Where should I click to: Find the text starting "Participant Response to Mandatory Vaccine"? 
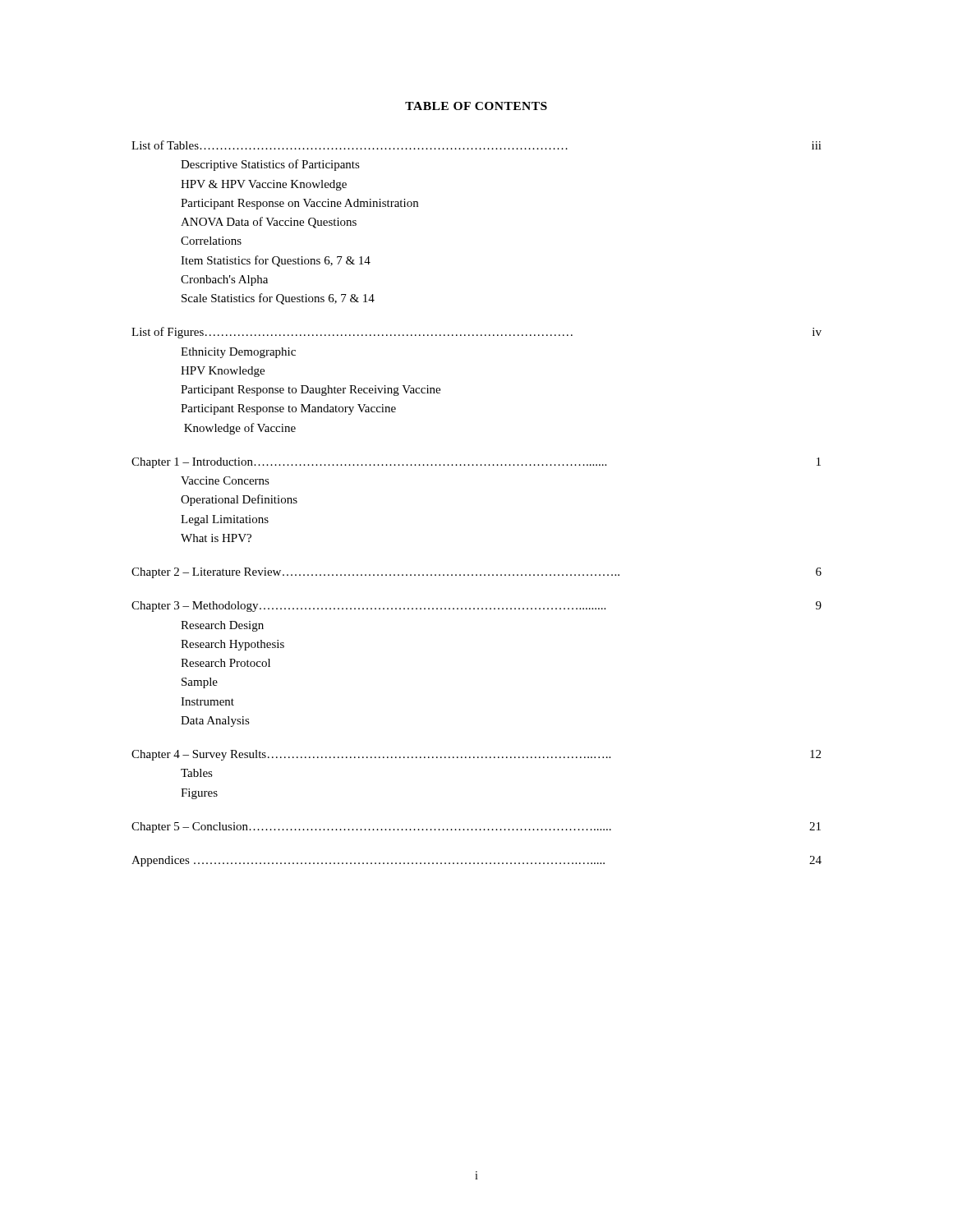[x=288, y=408]
